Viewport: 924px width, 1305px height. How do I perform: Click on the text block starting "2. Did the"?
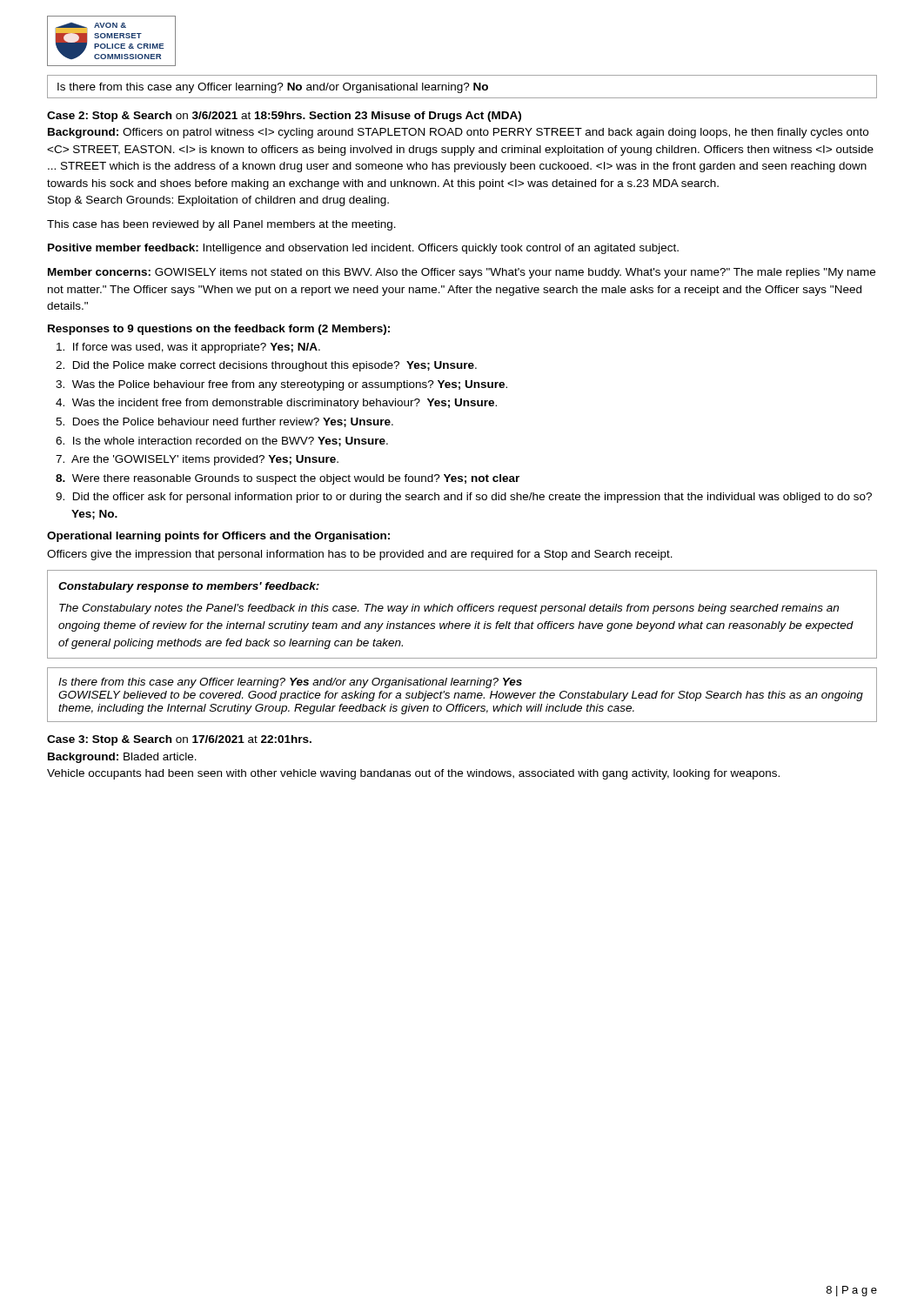(267, 365)
